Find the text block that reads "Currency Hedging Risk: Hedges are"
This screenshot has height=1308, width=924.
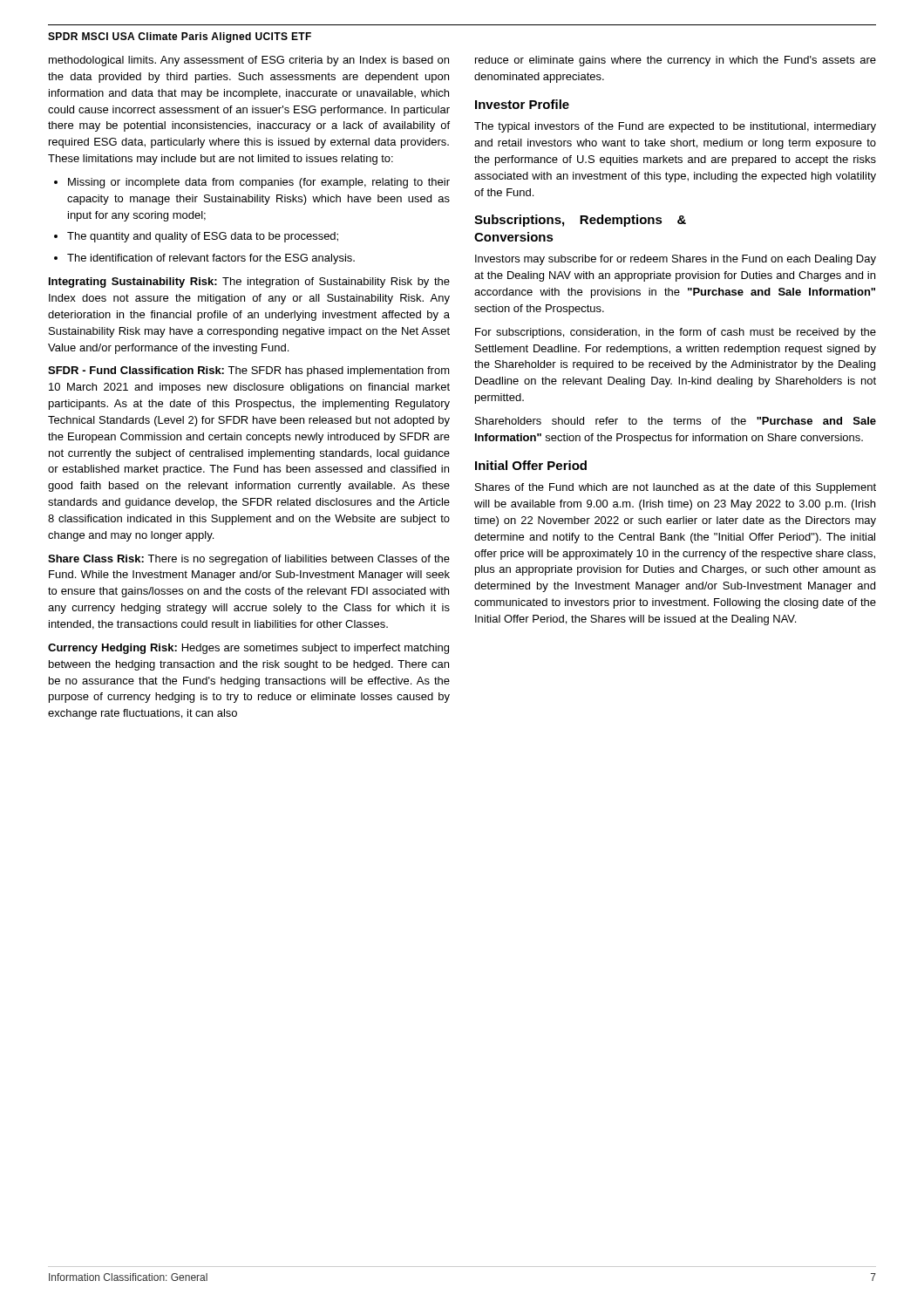(x=249, y=681)
